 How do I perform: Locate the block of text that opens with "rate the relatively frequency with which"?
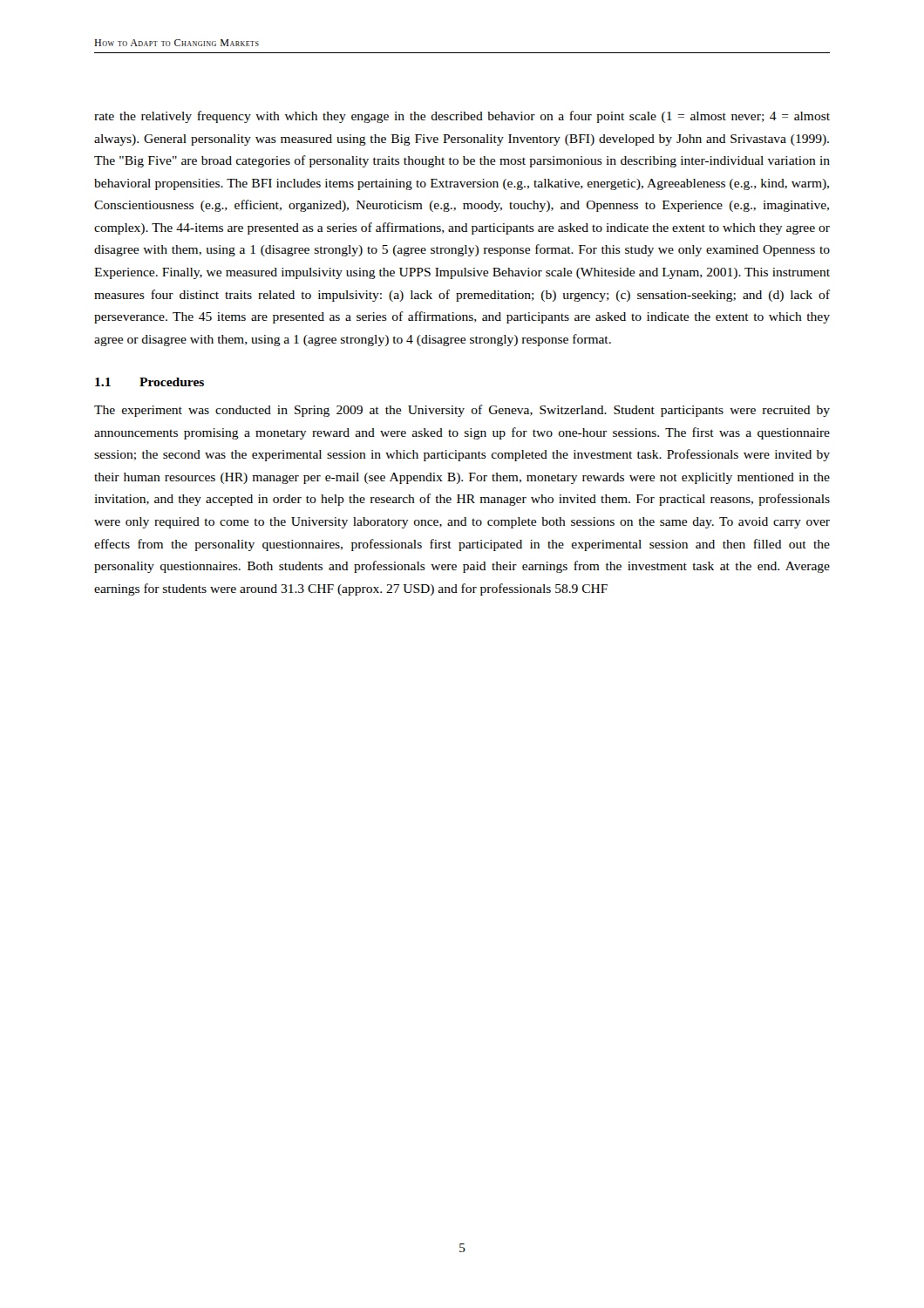click(x=462, y=227)
